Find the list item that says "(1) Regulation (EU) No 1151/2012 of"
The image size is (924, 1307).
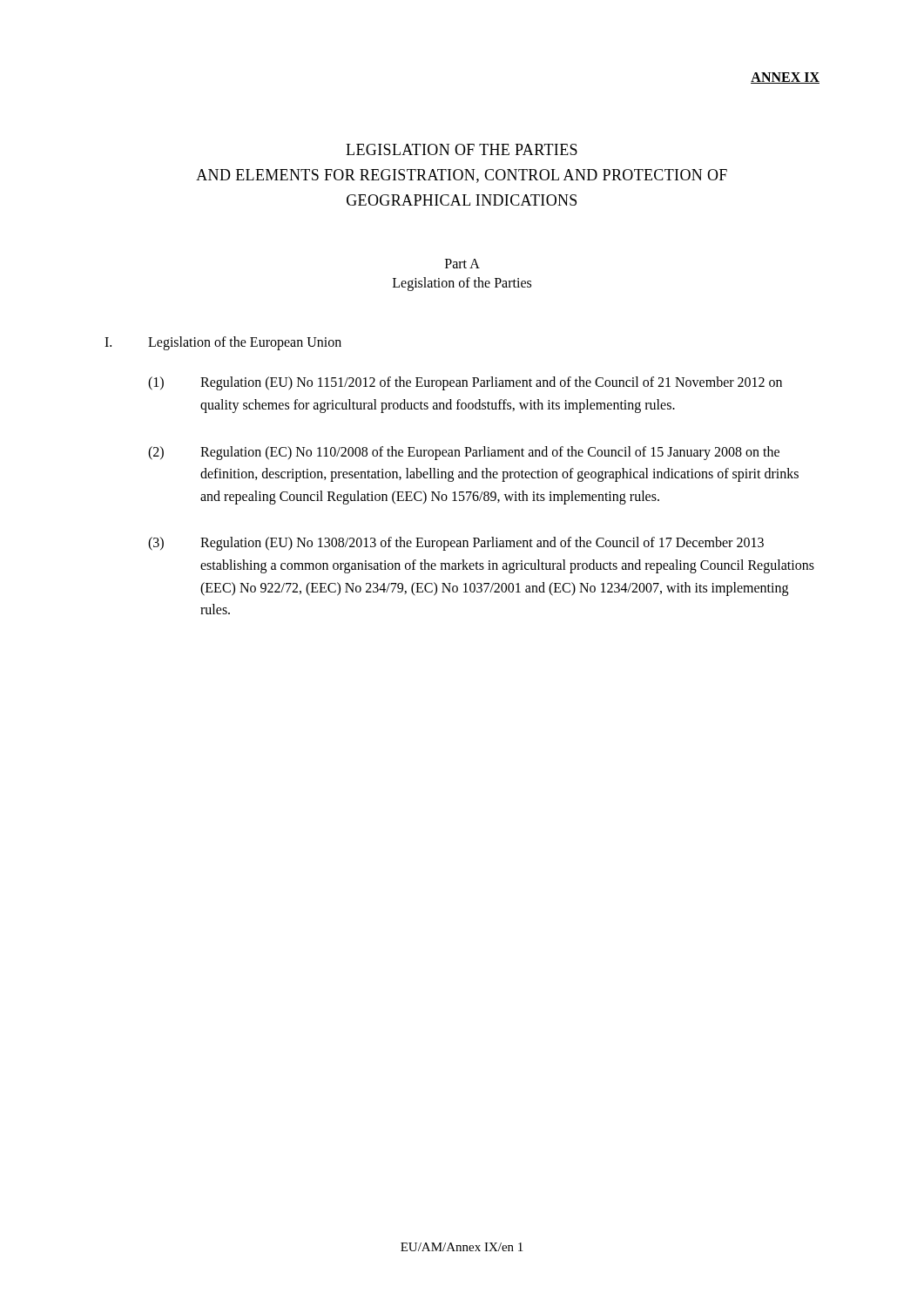click(484, 394)
